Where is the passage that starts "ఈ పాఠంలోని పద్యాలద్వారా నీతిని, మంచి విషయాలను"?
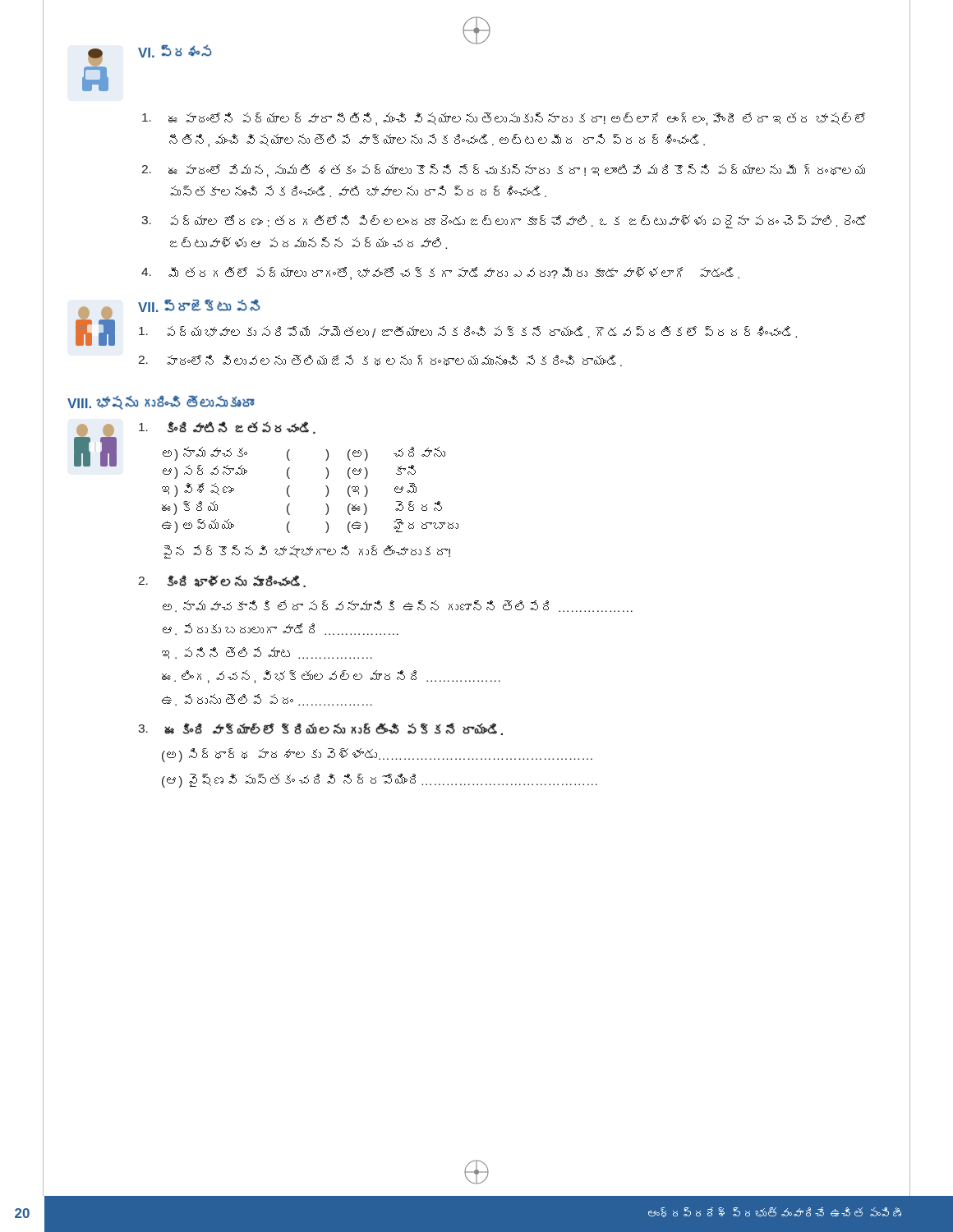Screen dimensions: 1232x953 point(513,131)
